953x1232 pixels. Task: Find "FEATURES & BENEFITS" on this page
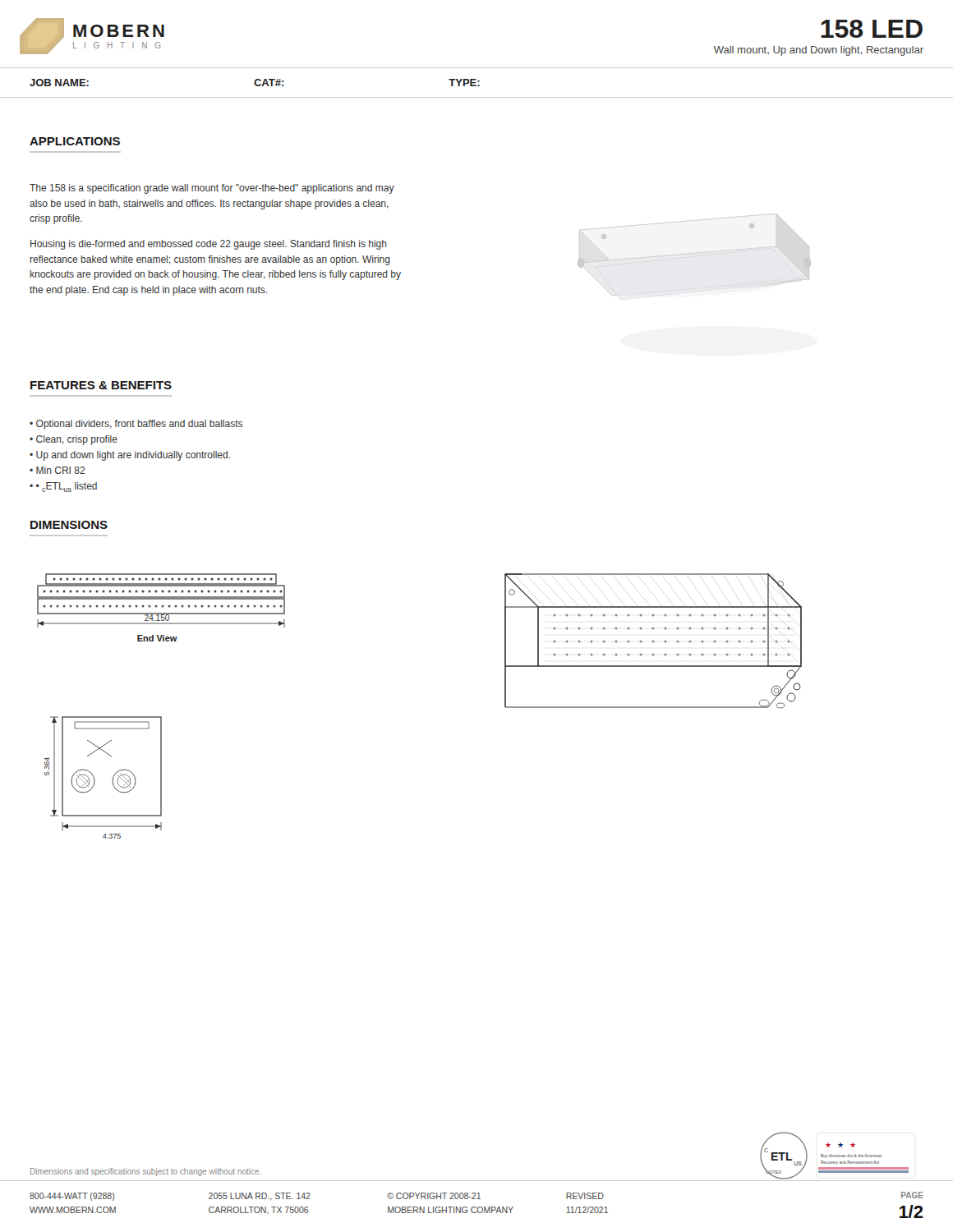(x=101, y=385)
